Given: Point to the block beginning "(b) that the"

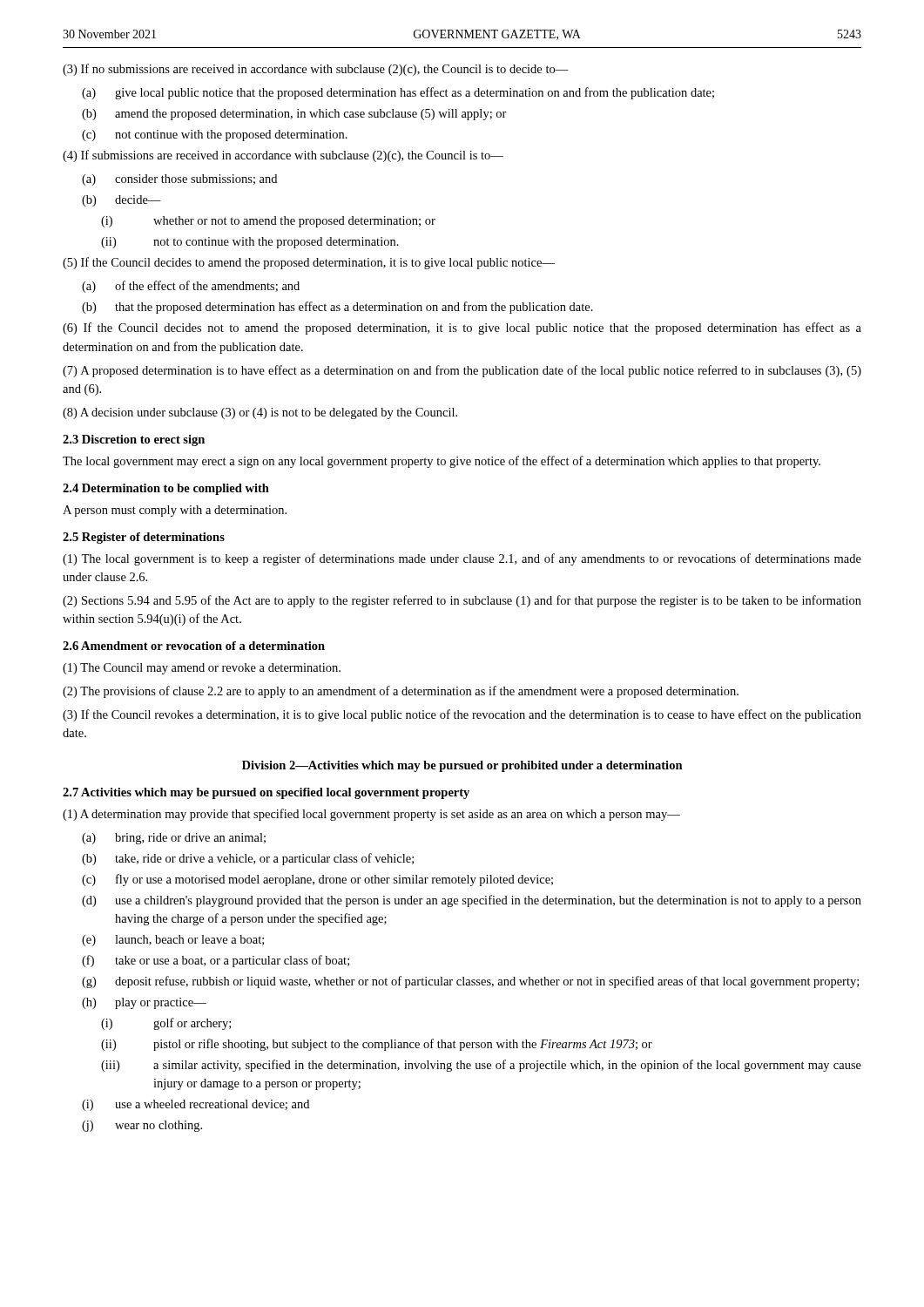Looking at the screenshot, I should (462, 308).
